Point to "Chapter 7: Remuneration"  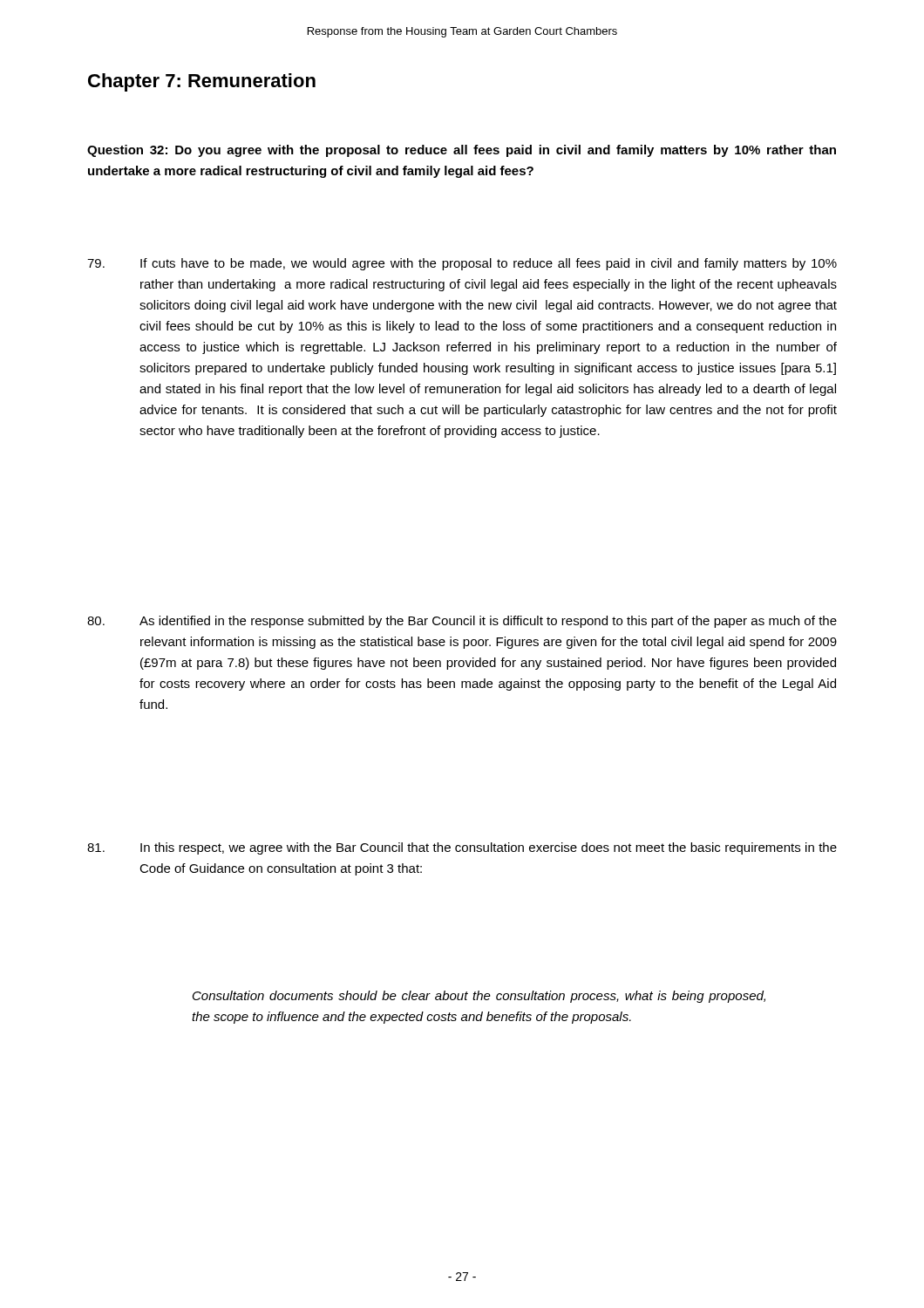tap(202, 81)
